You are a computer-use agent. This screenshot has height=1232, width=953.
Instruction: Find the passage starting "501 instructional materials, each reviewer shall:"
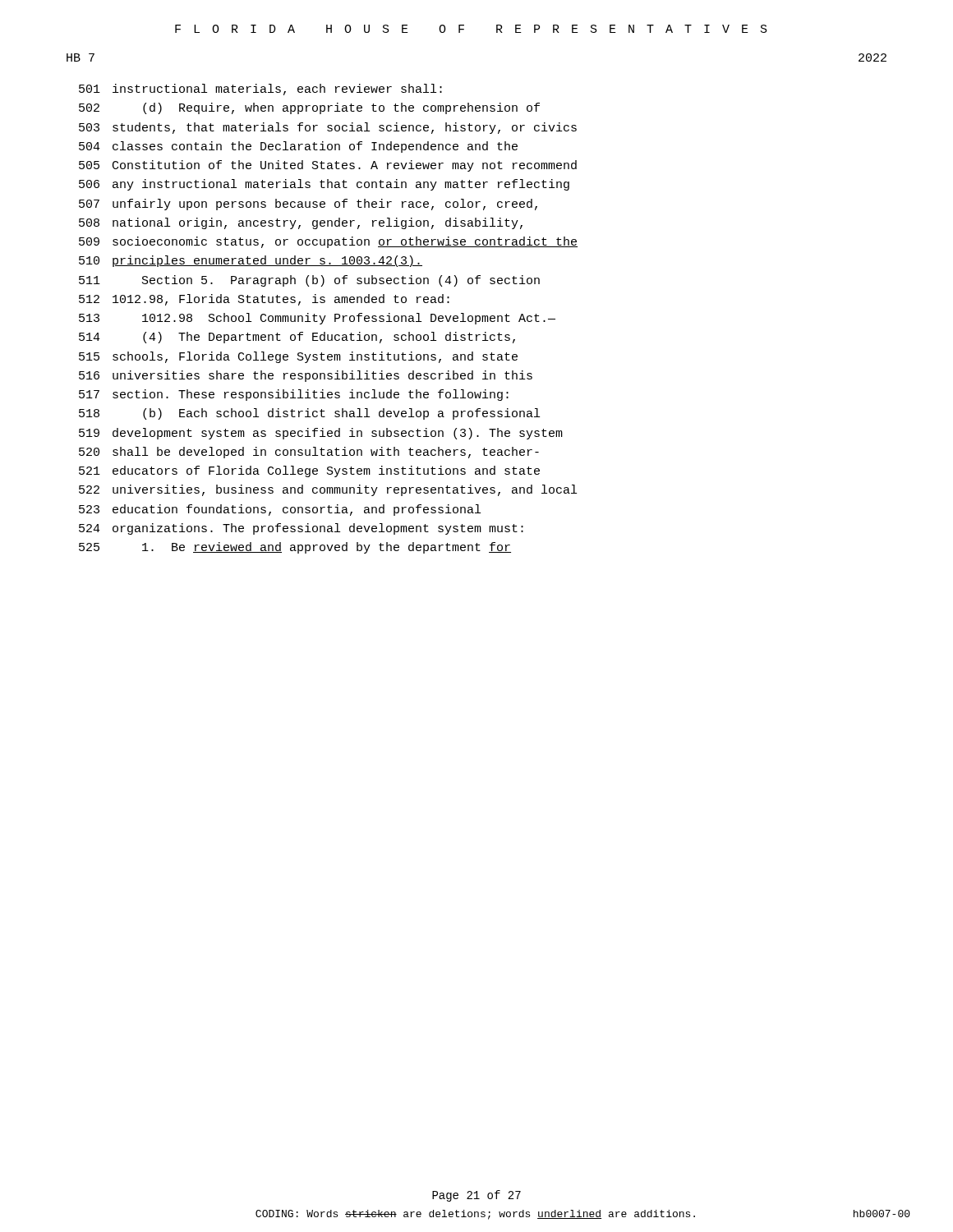tap(260, 90)
